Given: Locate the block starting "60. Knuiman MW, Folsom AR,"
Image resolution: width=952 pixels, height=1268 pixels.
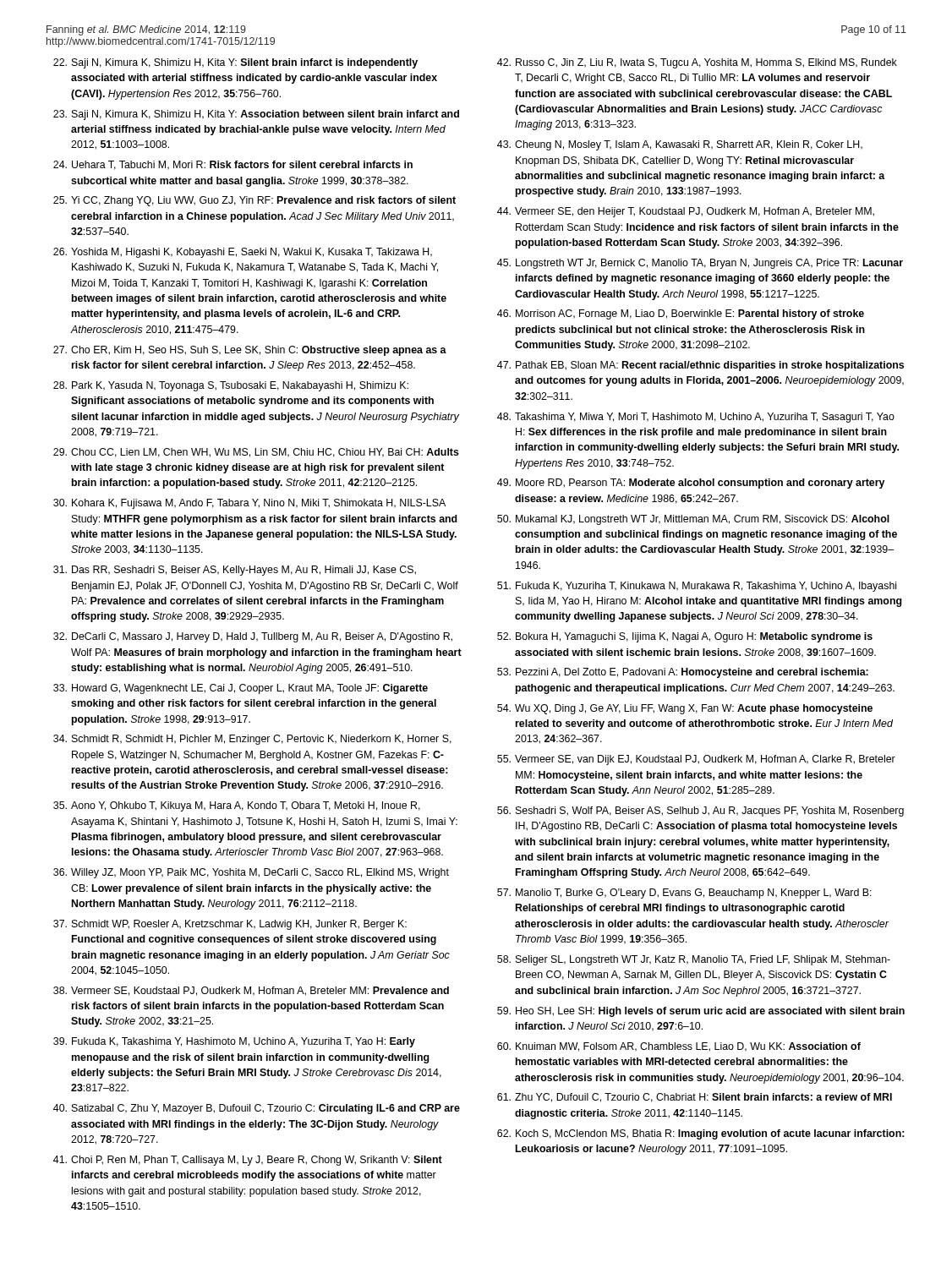Looking at the screenshot, I should coord(698,1062).
